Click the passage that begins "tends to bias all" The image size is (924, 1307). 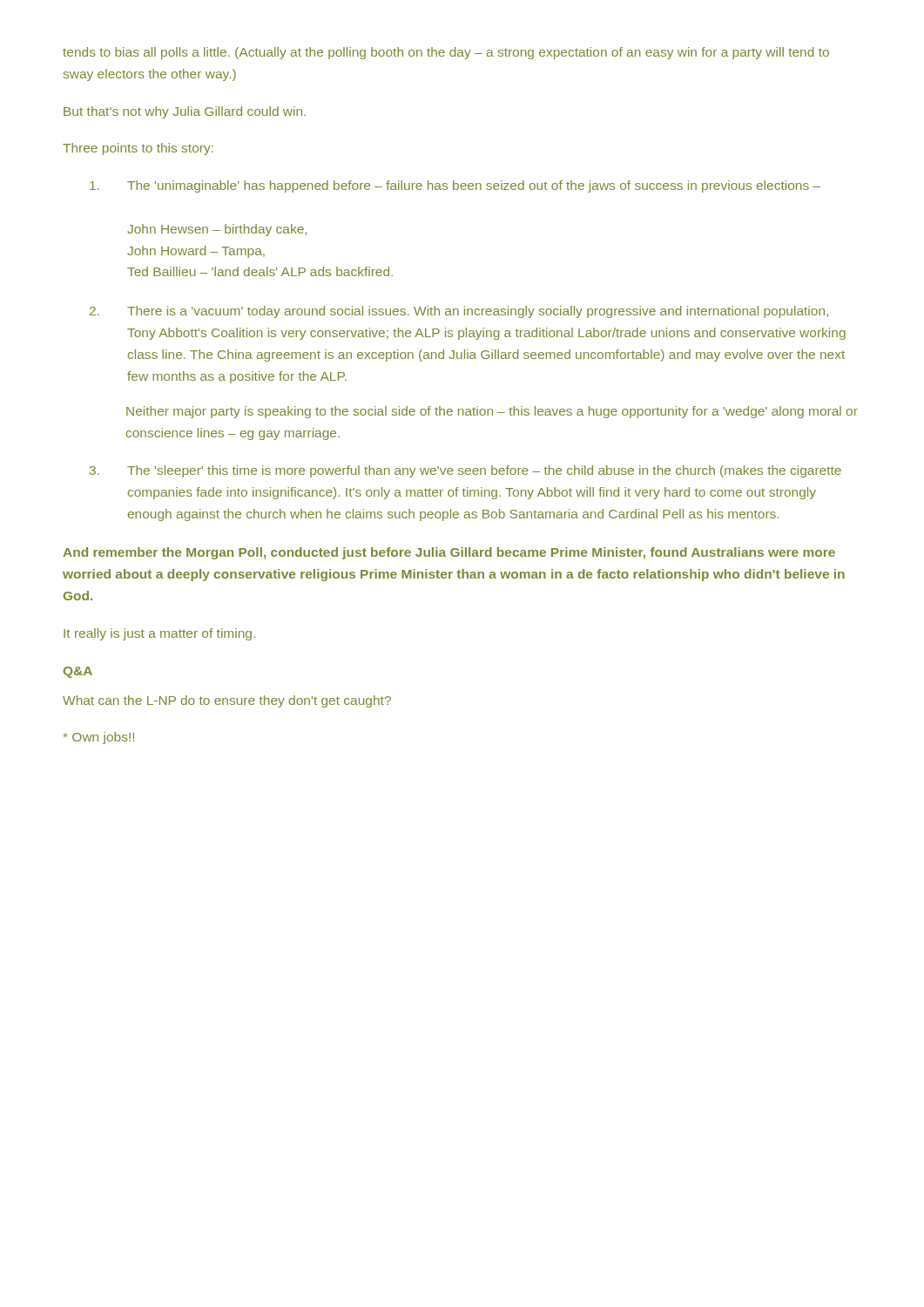pos(446,63)
